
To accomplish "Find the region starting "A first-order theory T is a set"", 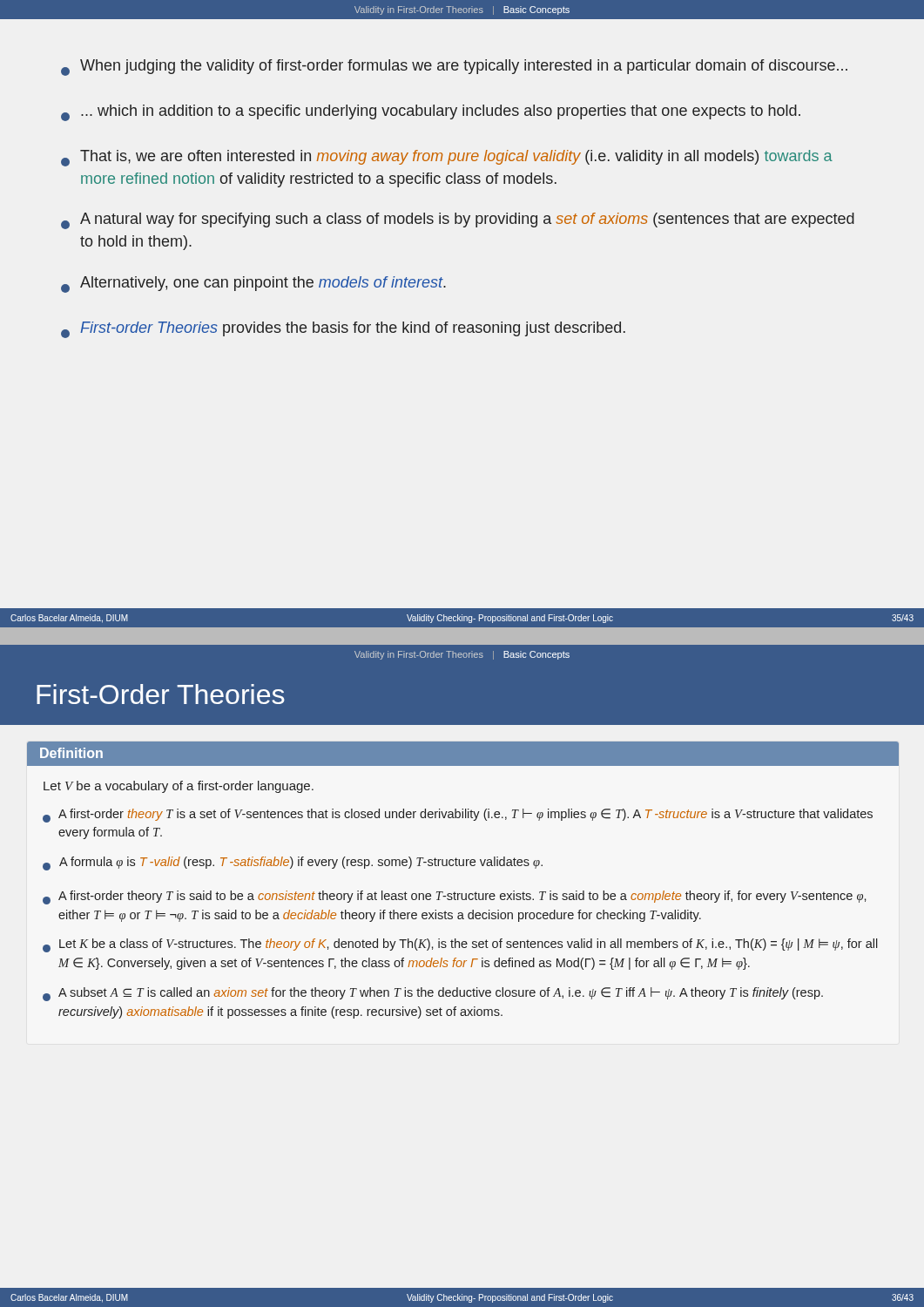I will click(463, 824).
